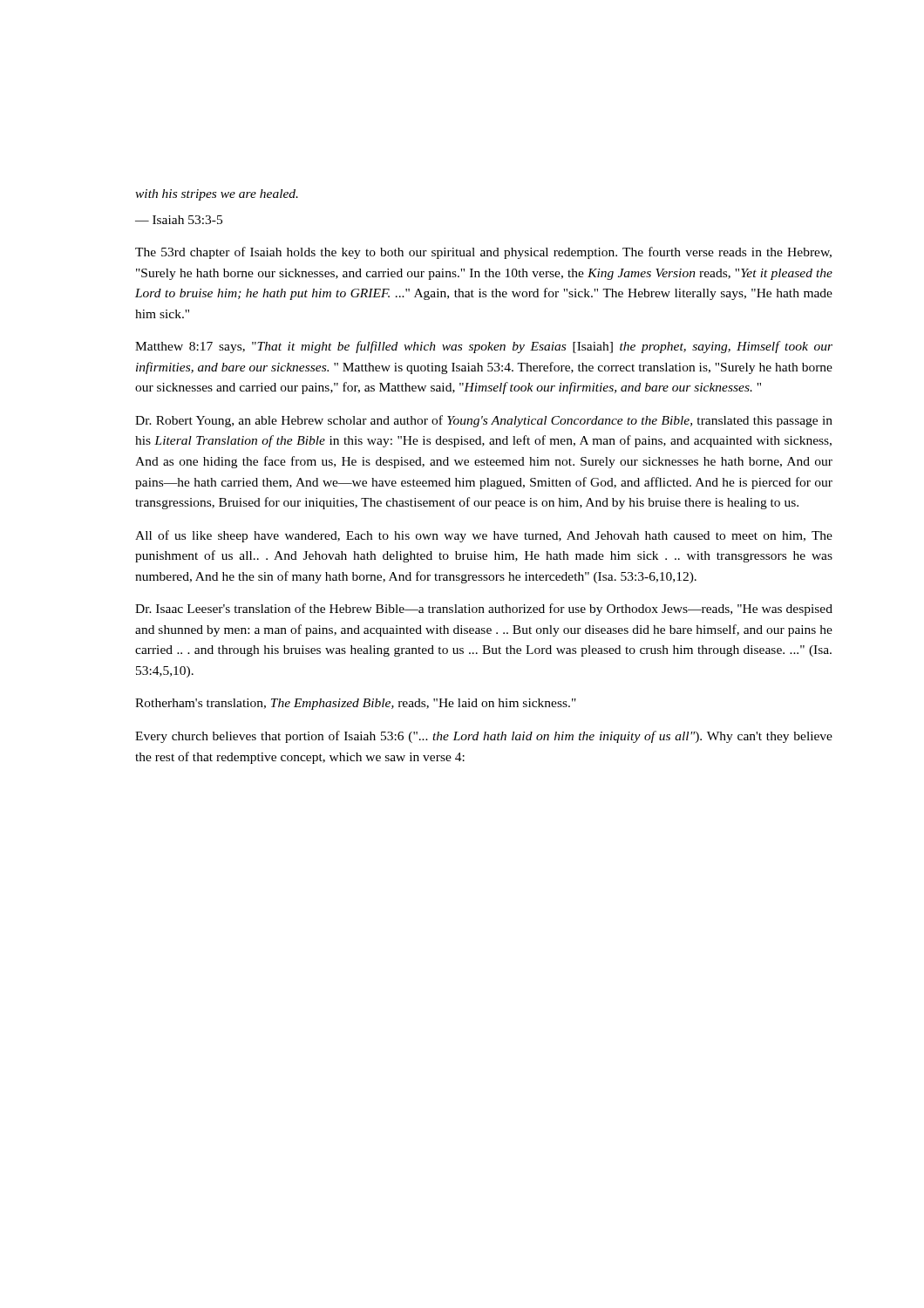Find the text block with the text "Dr. Robert Young,"
The image size is (924, 1308).
484,461
